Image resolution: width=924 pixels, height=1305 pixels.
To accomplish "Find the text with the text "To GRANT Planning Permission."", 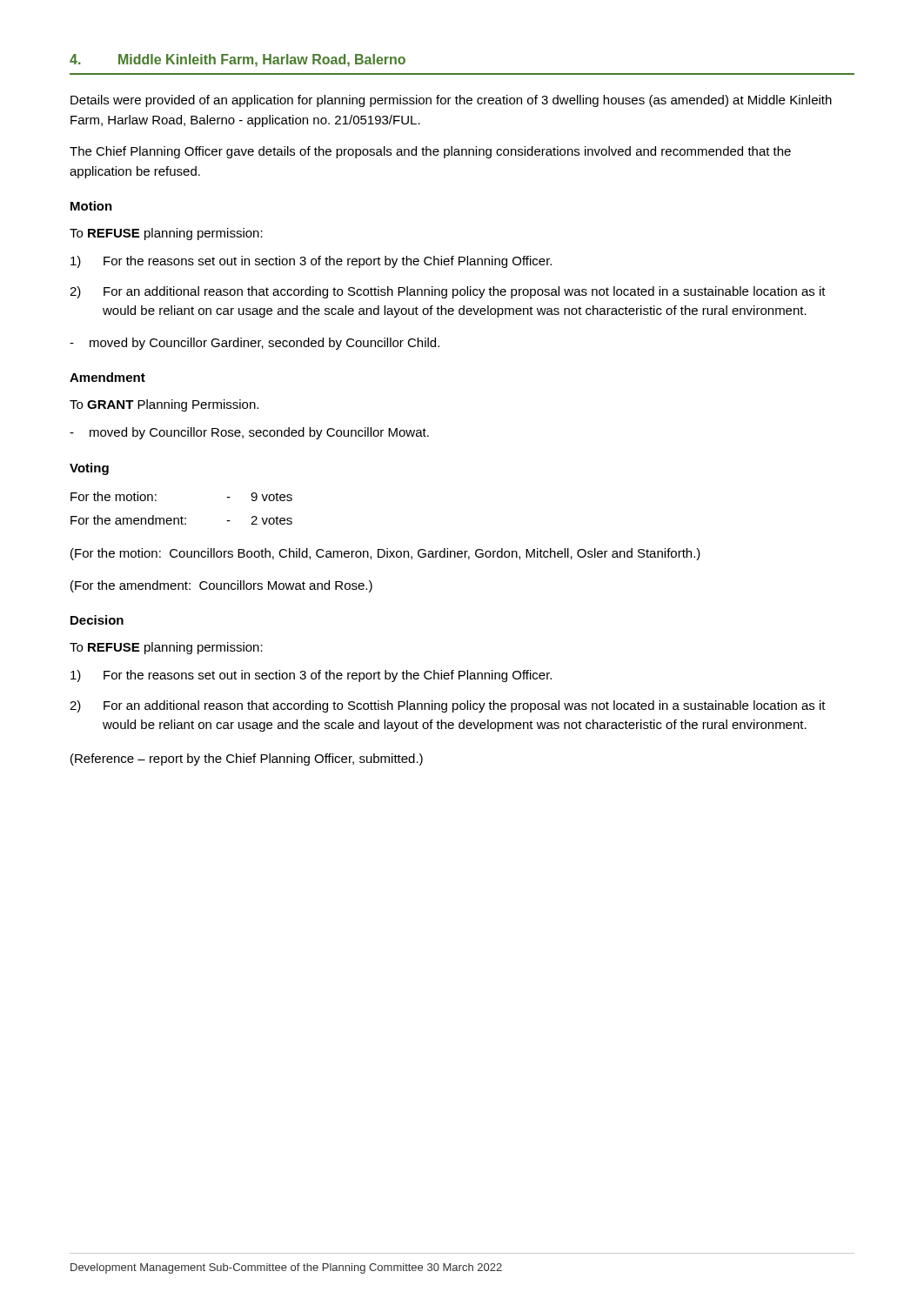I will point(165,404).
